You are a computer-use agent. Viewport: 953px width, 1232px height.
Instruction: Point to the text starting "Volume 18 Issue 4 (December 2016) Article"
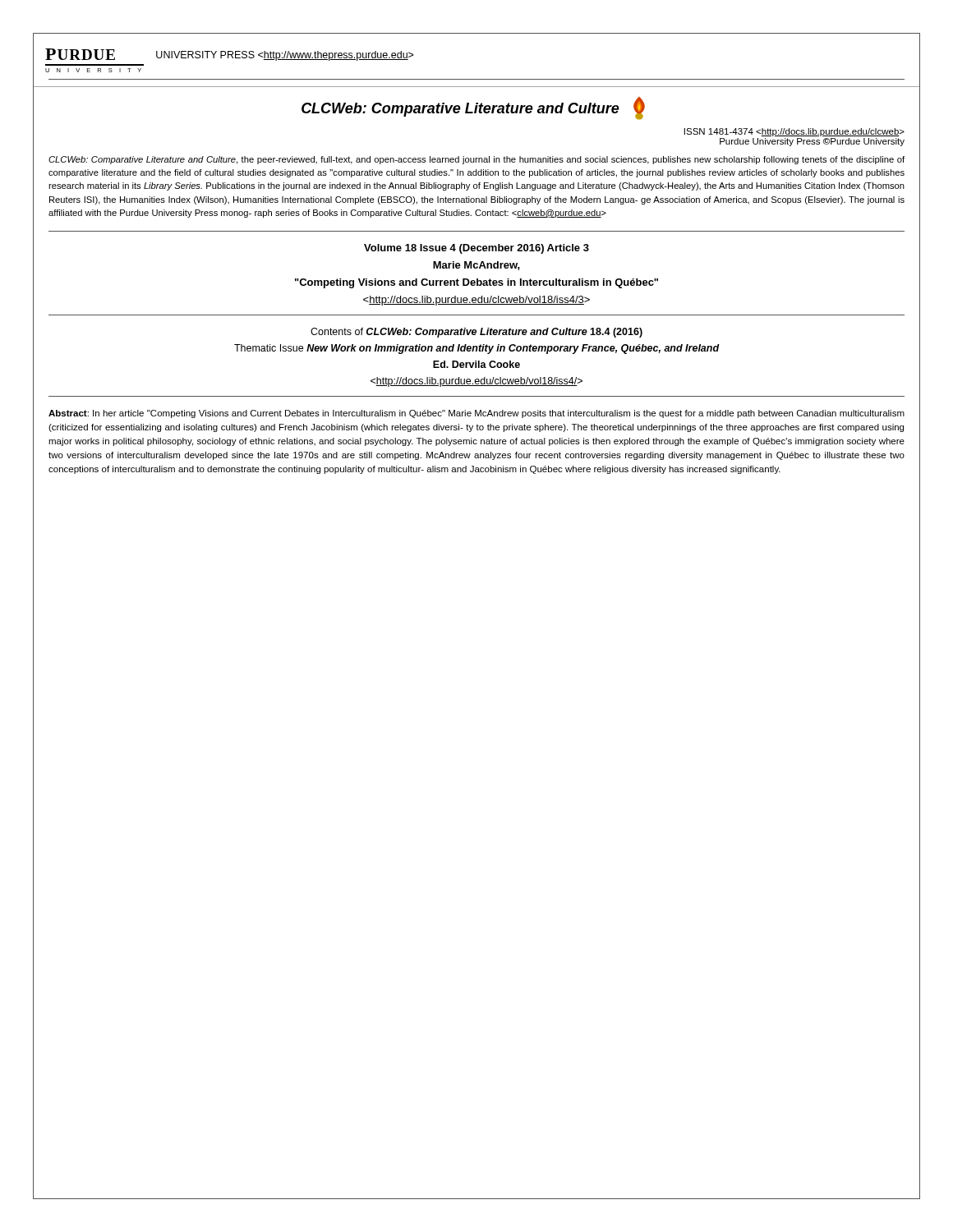click(476, 273)
